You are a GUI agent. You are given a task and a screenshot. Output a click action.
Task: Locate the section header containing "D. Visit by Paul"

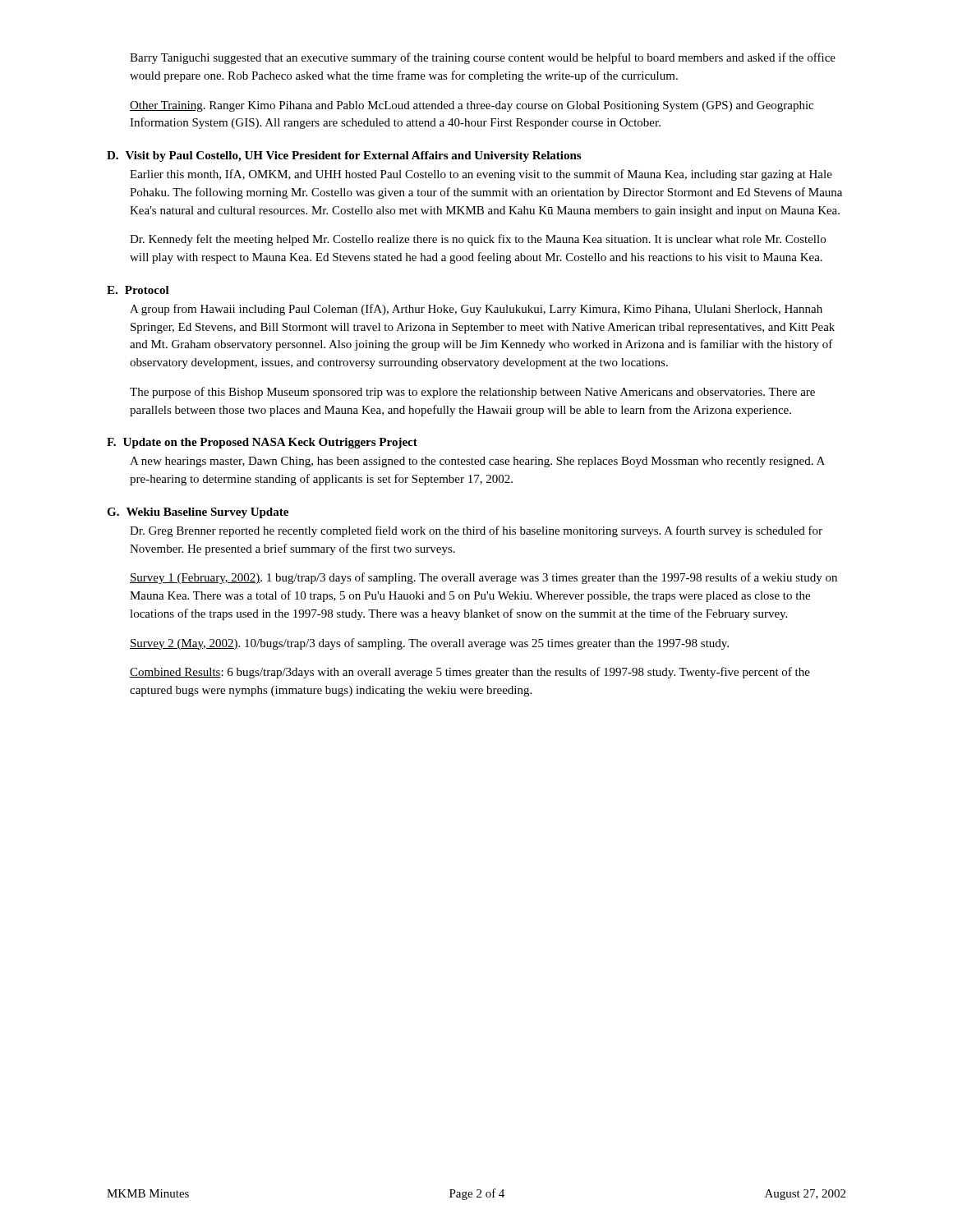[x=344, y=156]
